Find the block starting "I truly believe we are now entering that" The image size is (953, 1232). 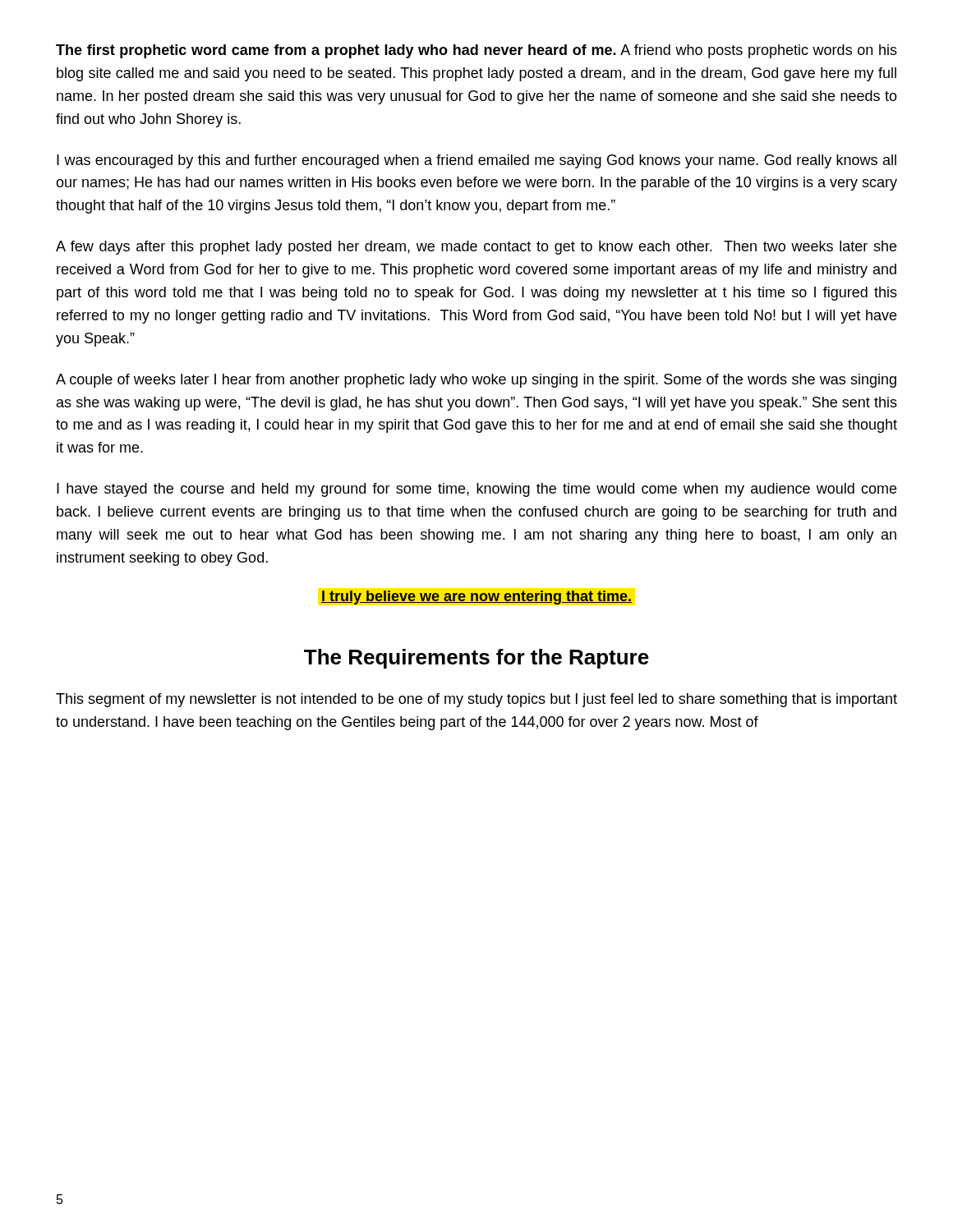coord(476,597)
